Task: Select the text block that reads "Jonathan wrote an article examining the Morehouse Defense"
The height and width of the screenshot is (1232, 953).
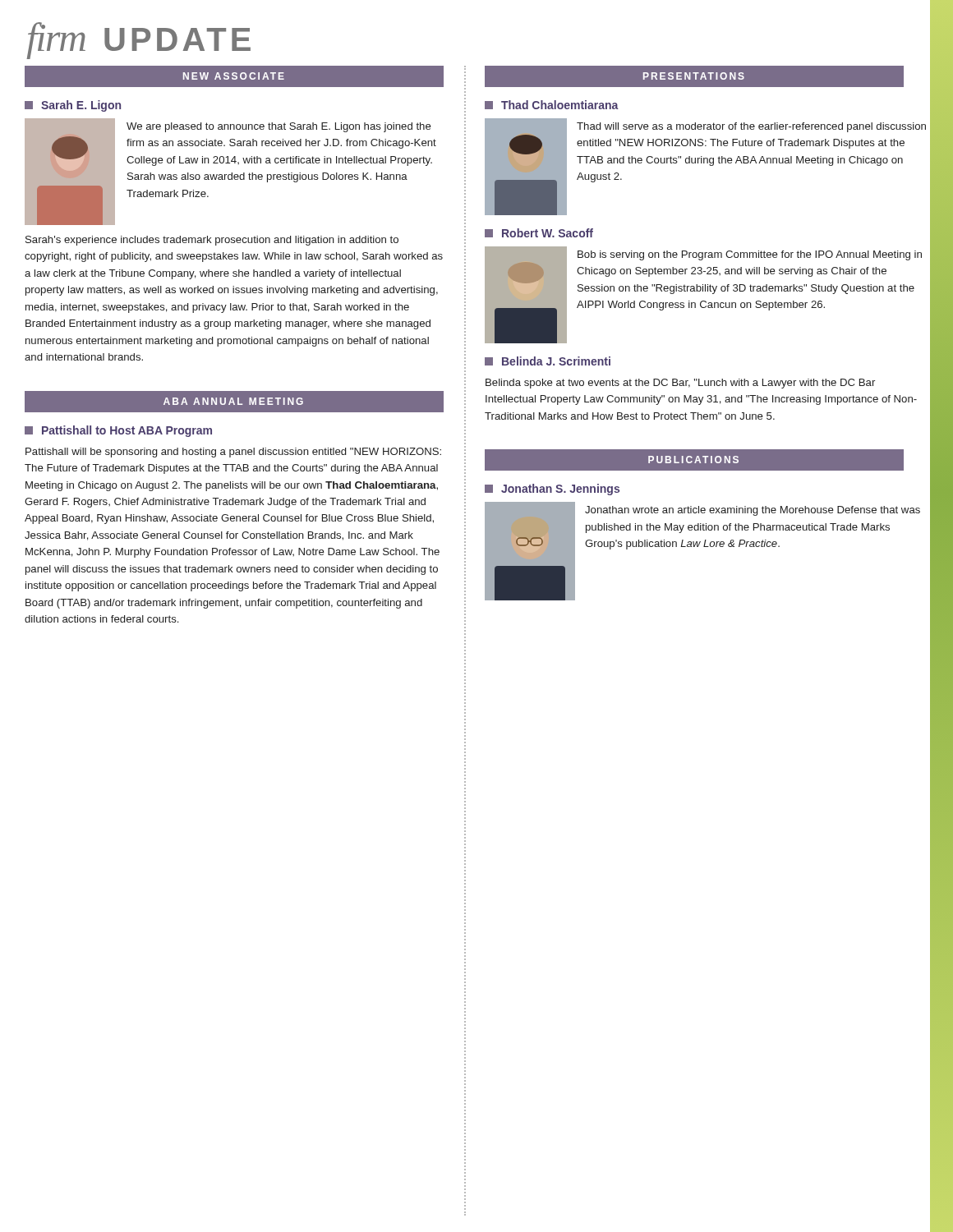Action: click(x=757, y=527)
